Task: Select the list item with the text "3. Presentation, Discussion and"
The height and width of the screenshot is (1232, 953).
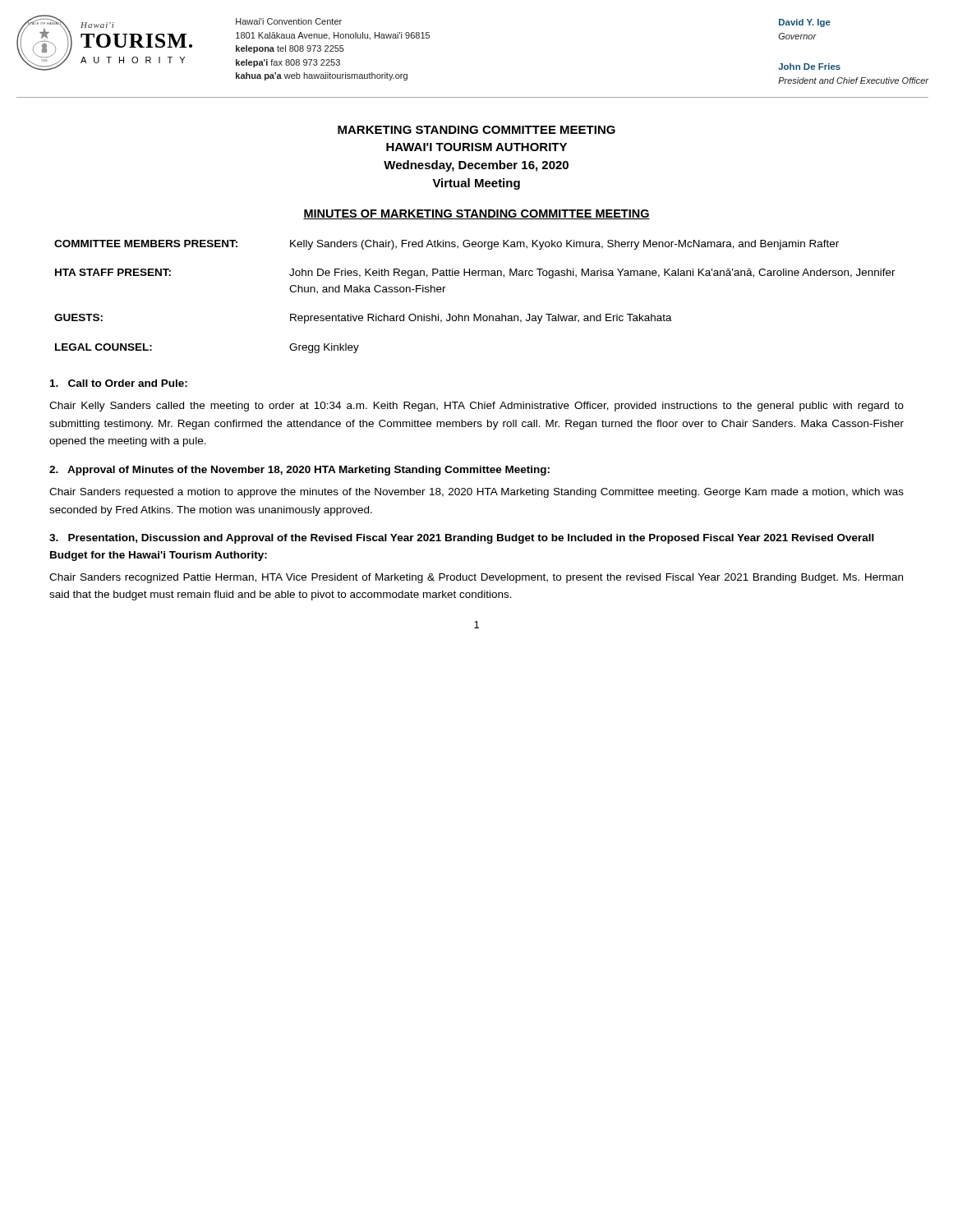Action: [476, 567]
